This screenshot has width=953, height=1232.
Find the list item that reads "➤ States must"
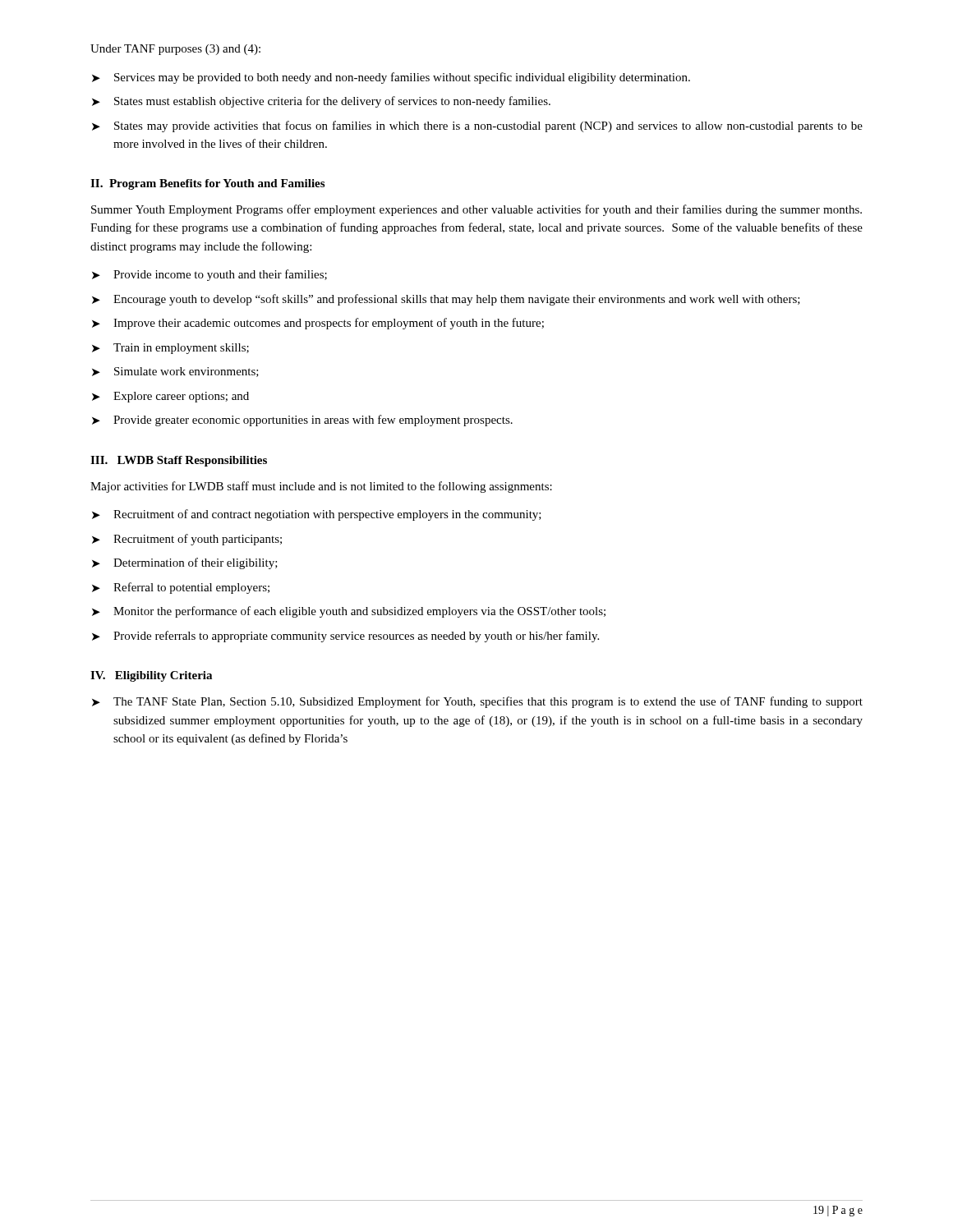(476, 102)
